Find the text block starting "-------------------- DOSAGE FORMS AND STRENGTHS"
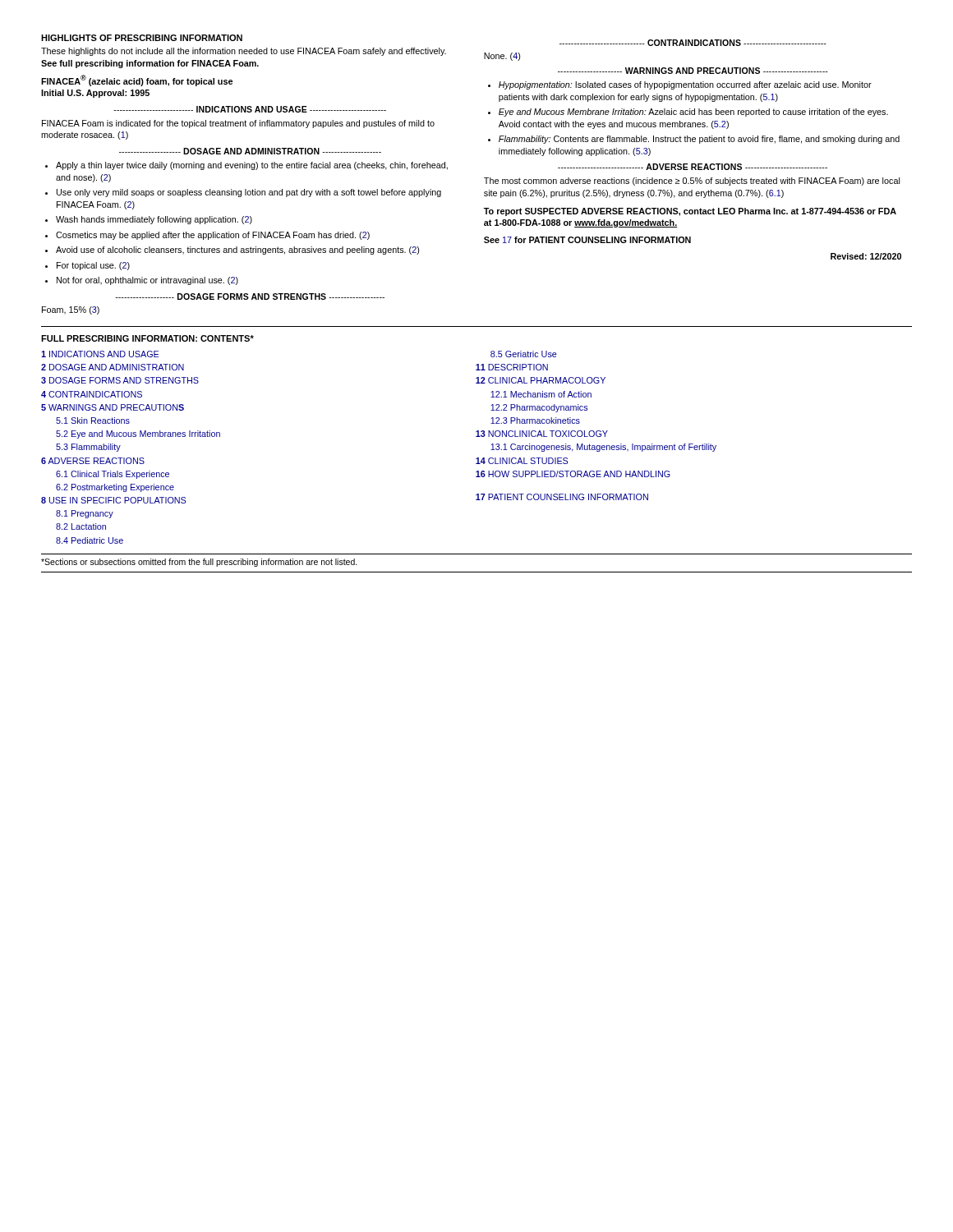Image resolution: width=953 pixels, height=1232 pixels. 250,297
